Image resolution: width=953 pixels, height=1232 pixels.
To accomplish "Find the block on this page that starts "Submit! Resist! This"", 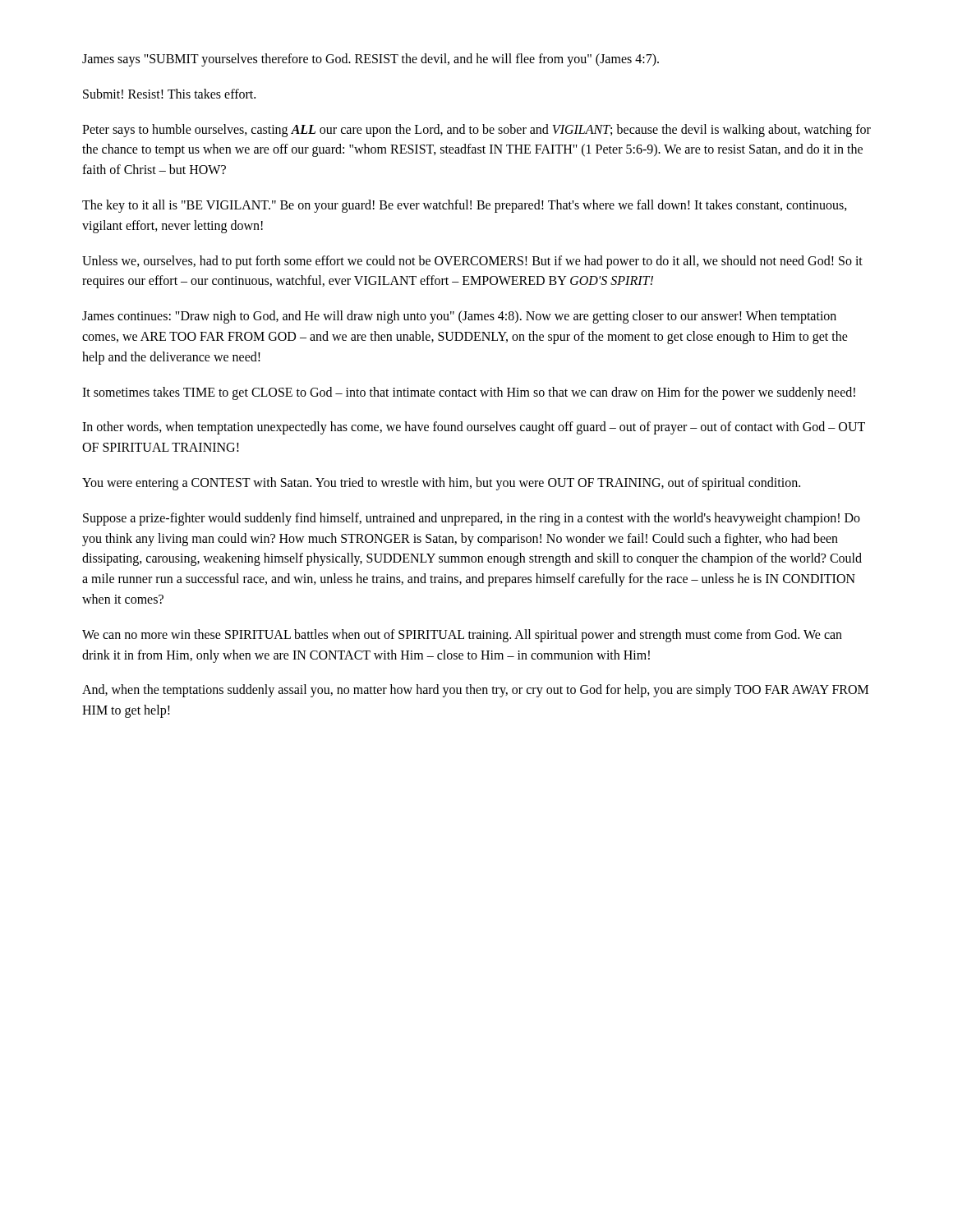I will pyautogui.click(x=169, y=94).
